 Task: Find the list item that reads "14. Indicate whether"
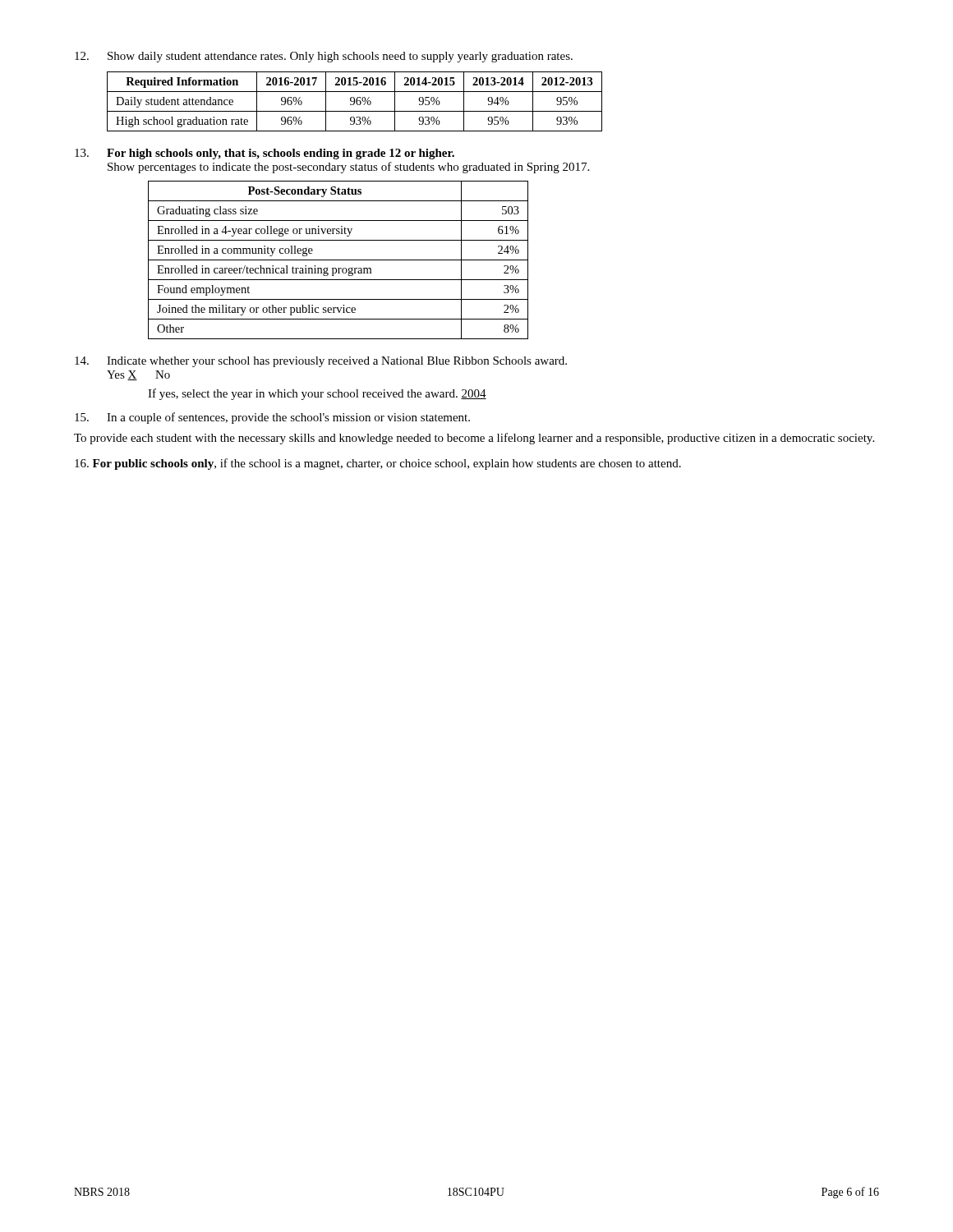click(x=476, y=368)
